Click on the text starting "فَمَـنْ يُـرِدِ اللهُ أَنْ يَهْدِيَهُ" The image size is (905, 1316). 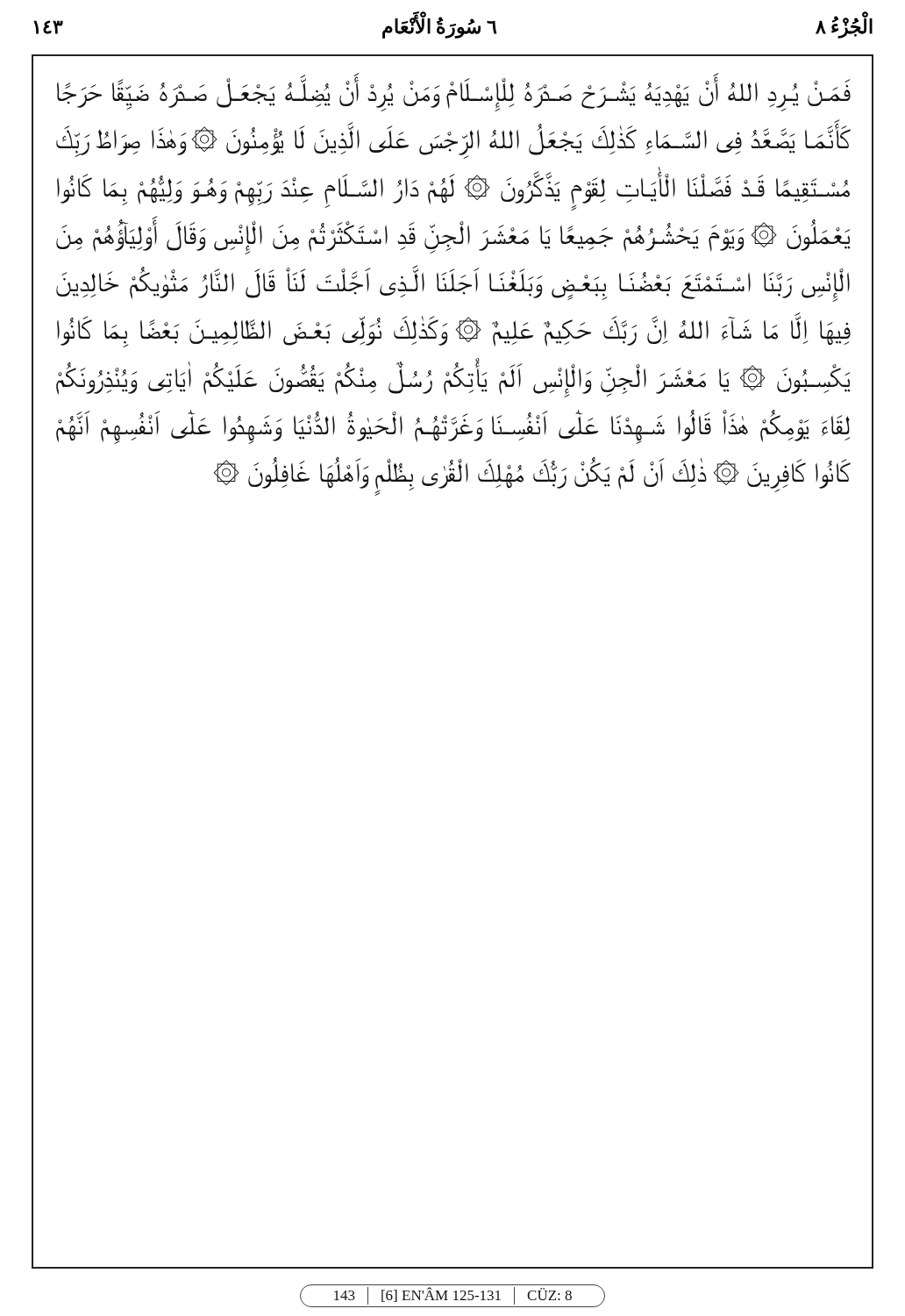click(452, 282)
